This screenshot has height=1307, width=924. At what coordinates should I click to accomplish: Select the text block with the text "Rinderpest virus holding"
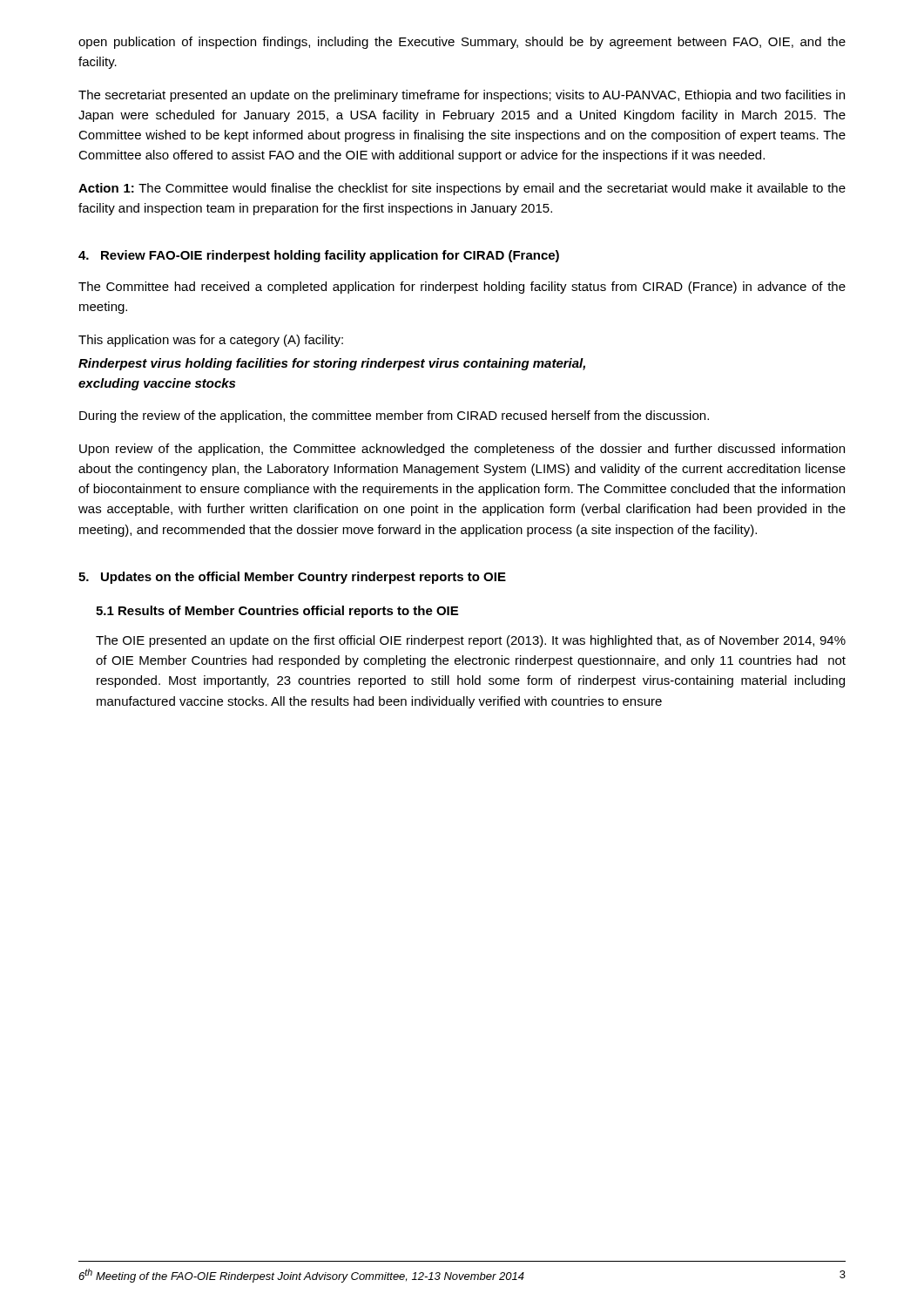pyautogui.click(x=462, y=373)
